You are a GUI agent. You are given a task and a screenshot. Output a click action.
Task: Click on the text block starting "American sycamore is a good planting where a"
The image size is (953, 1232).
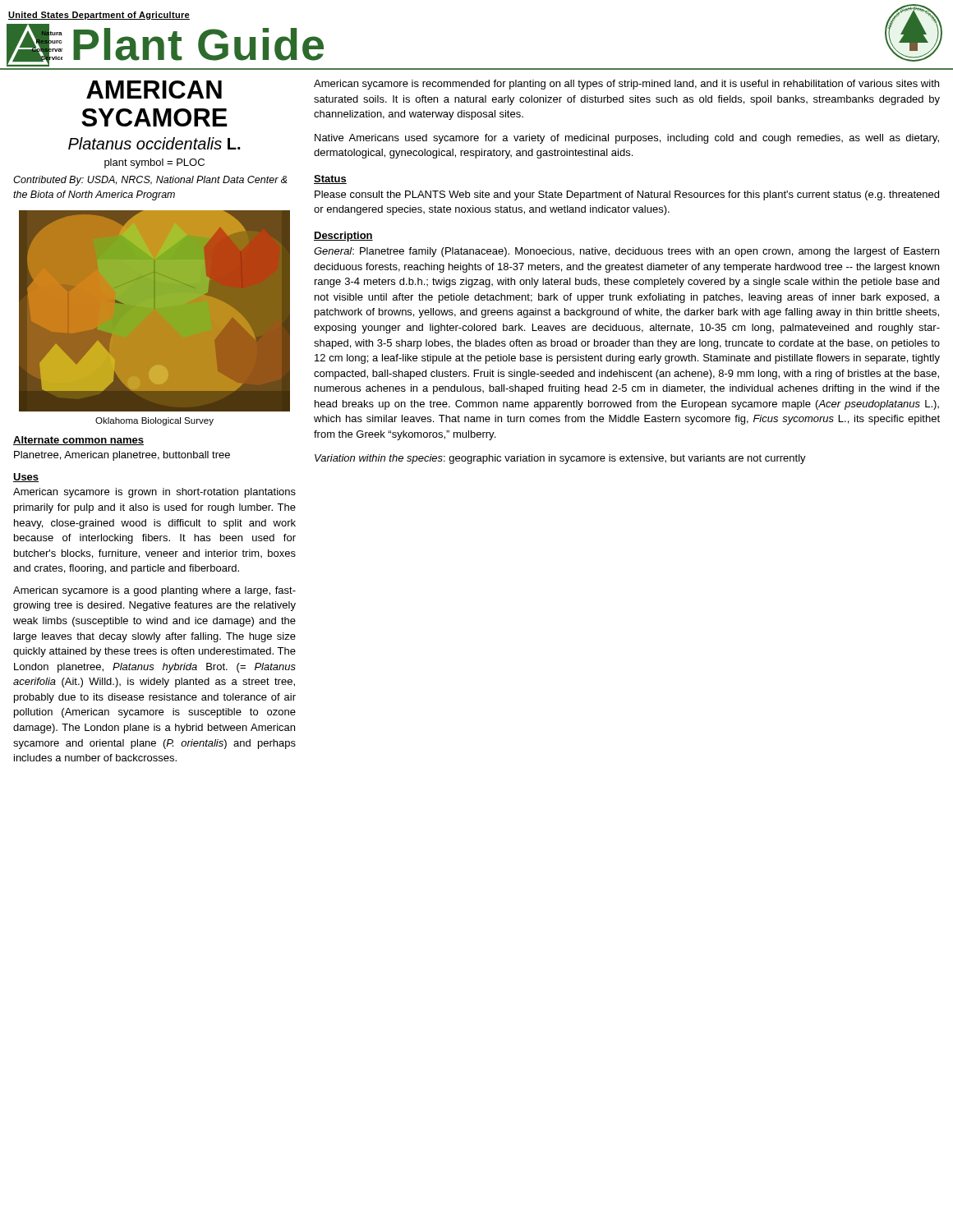[154, 674]
